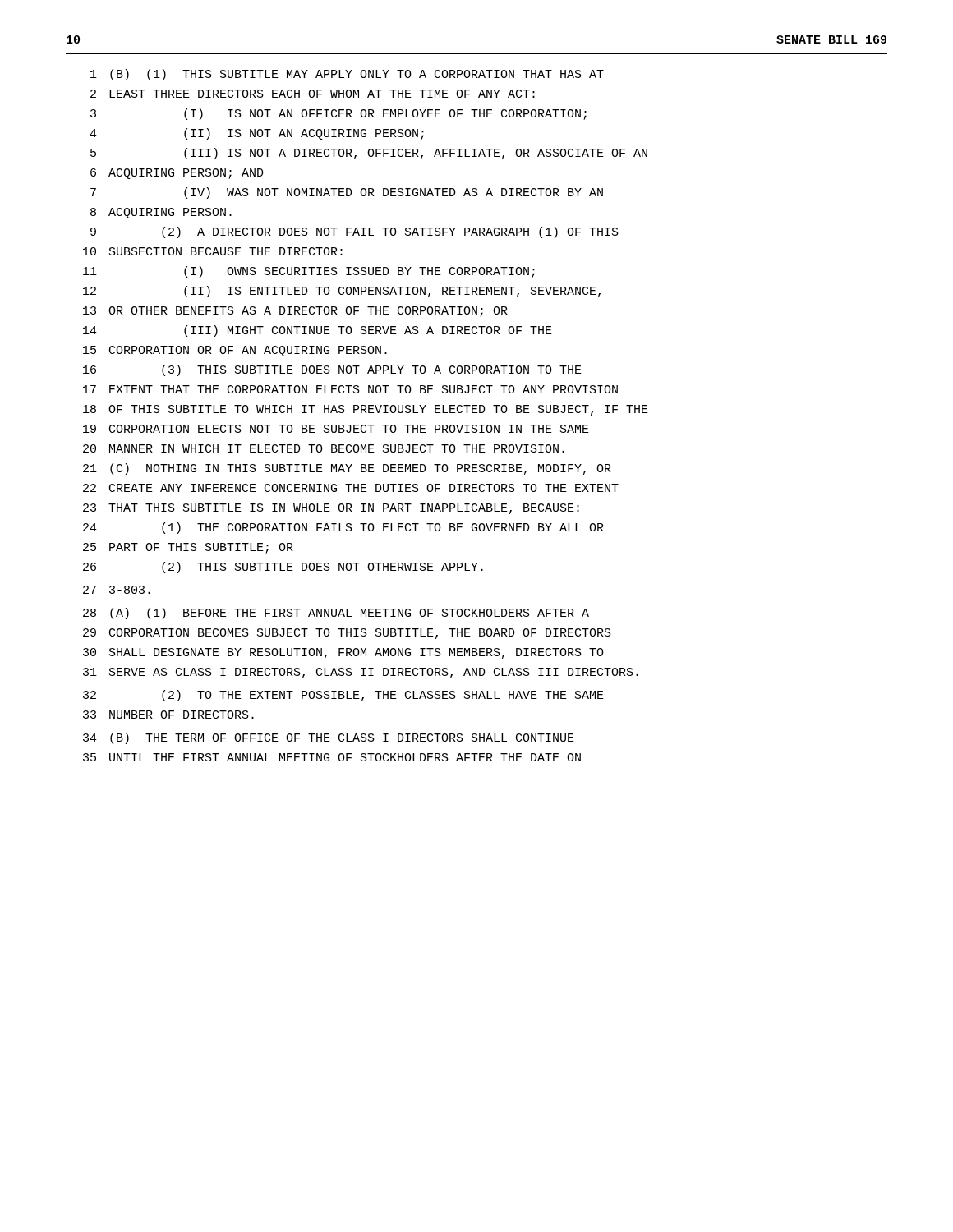Image resolution: width=953 pixels, height=1232 pixels.
Task: Find the text block starting "16 (3) THIS SUBTITLE DOES NOT"
Action: (476, 411)
